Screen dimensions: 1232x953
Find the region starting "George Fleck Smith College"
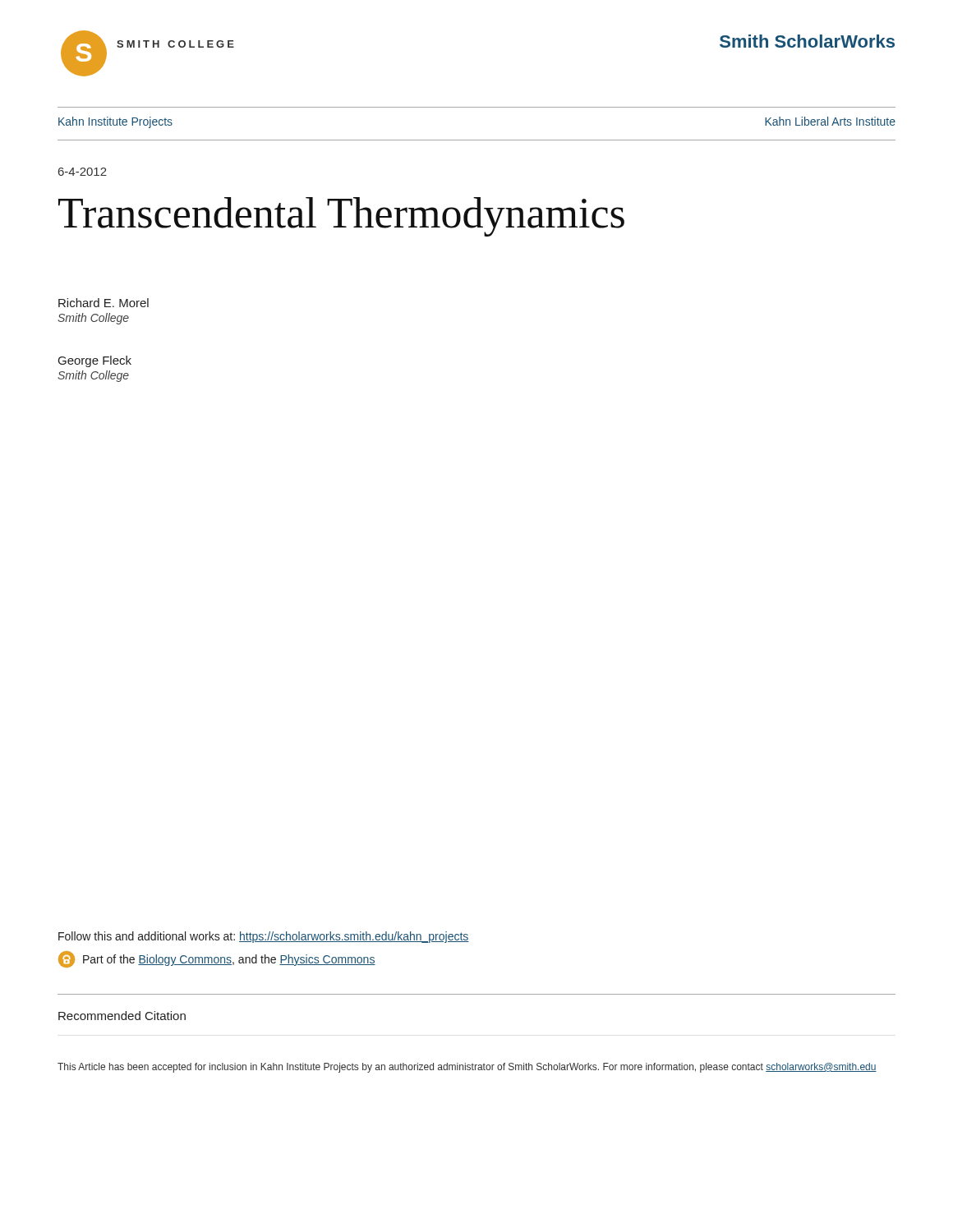tap(94, 368)
